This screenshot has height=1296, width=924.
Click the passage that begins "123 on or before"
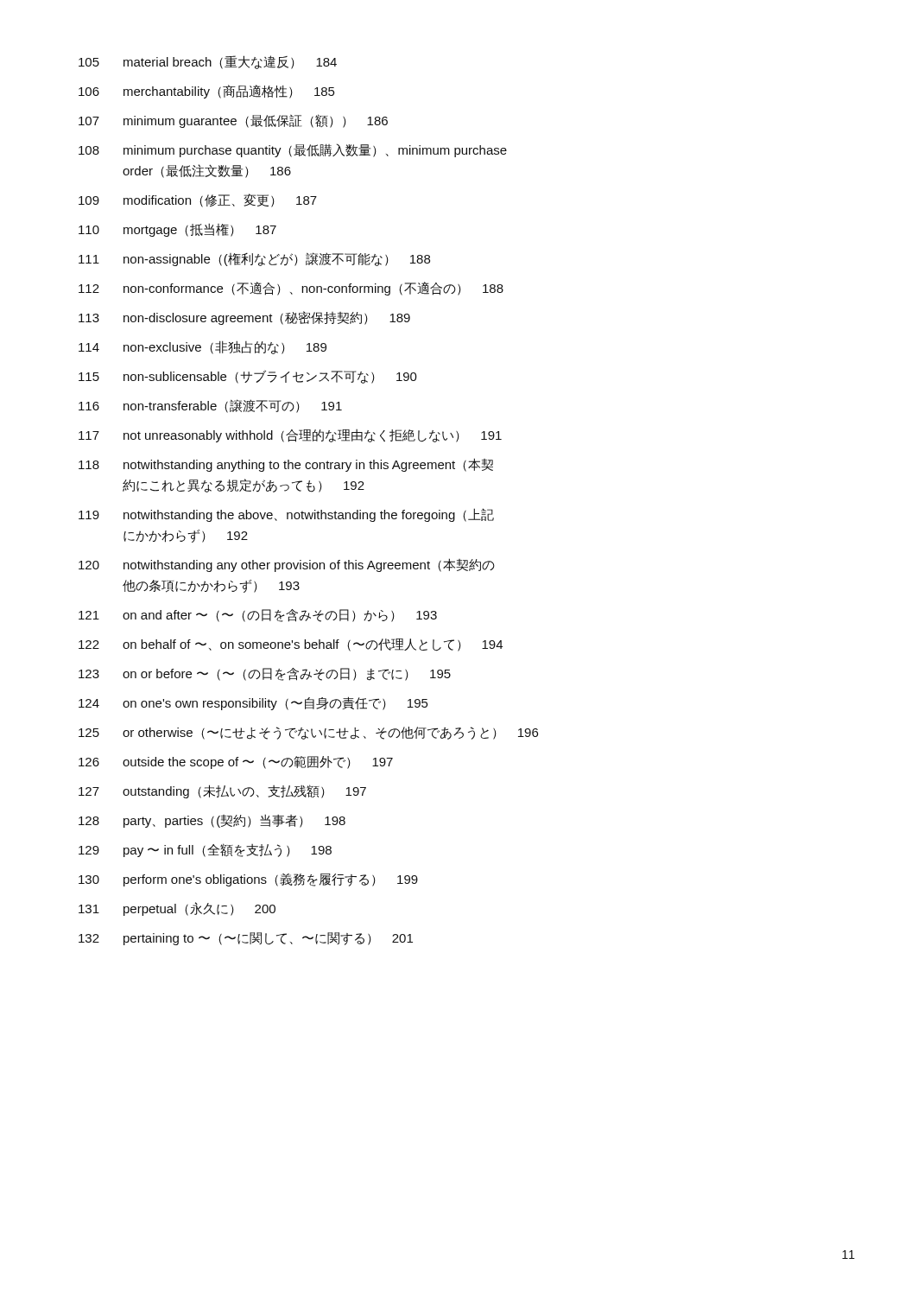[x=264, y=674]
